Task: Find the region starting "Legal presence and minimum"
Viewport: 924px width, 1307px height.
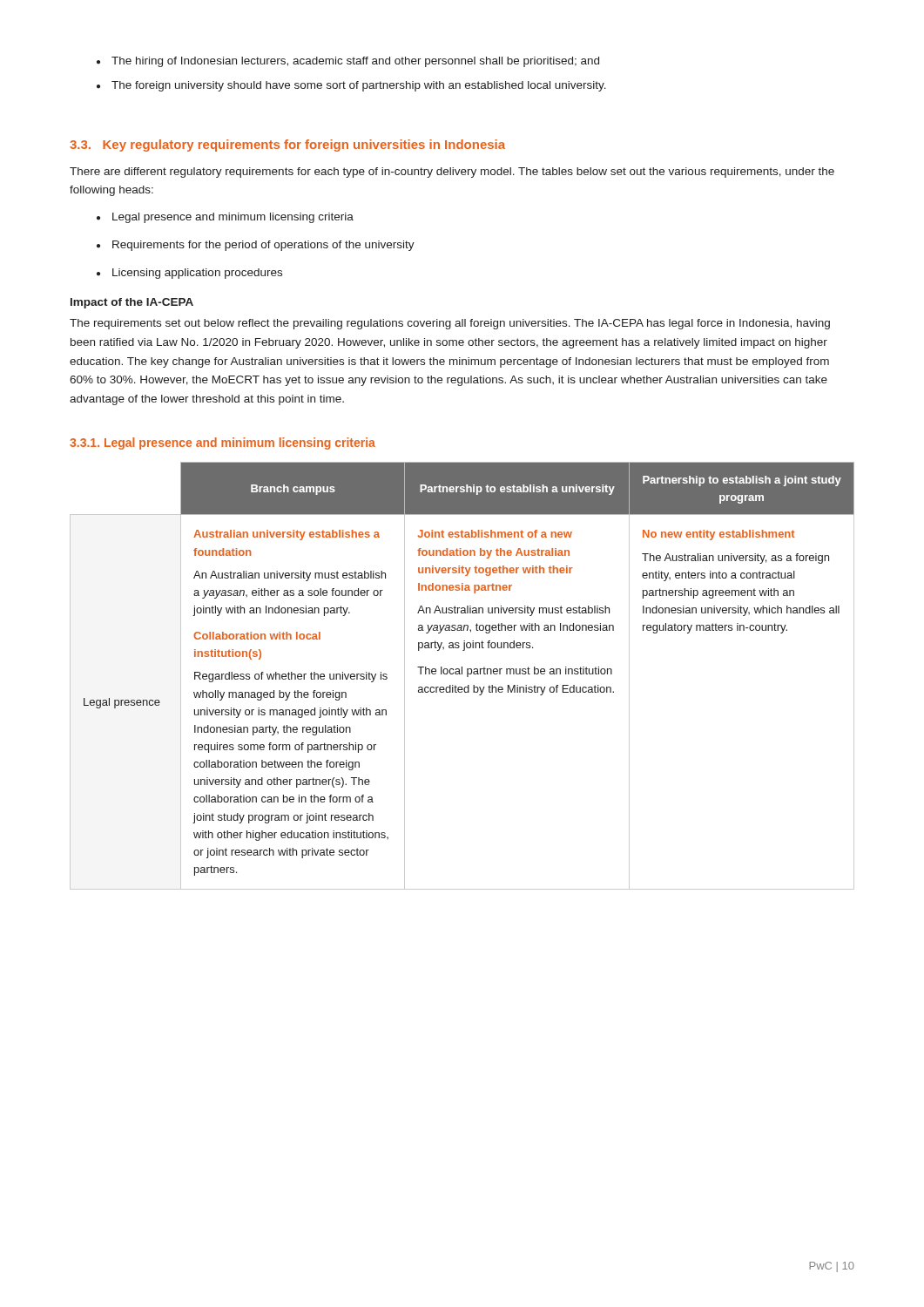Action: pos(225,218)
